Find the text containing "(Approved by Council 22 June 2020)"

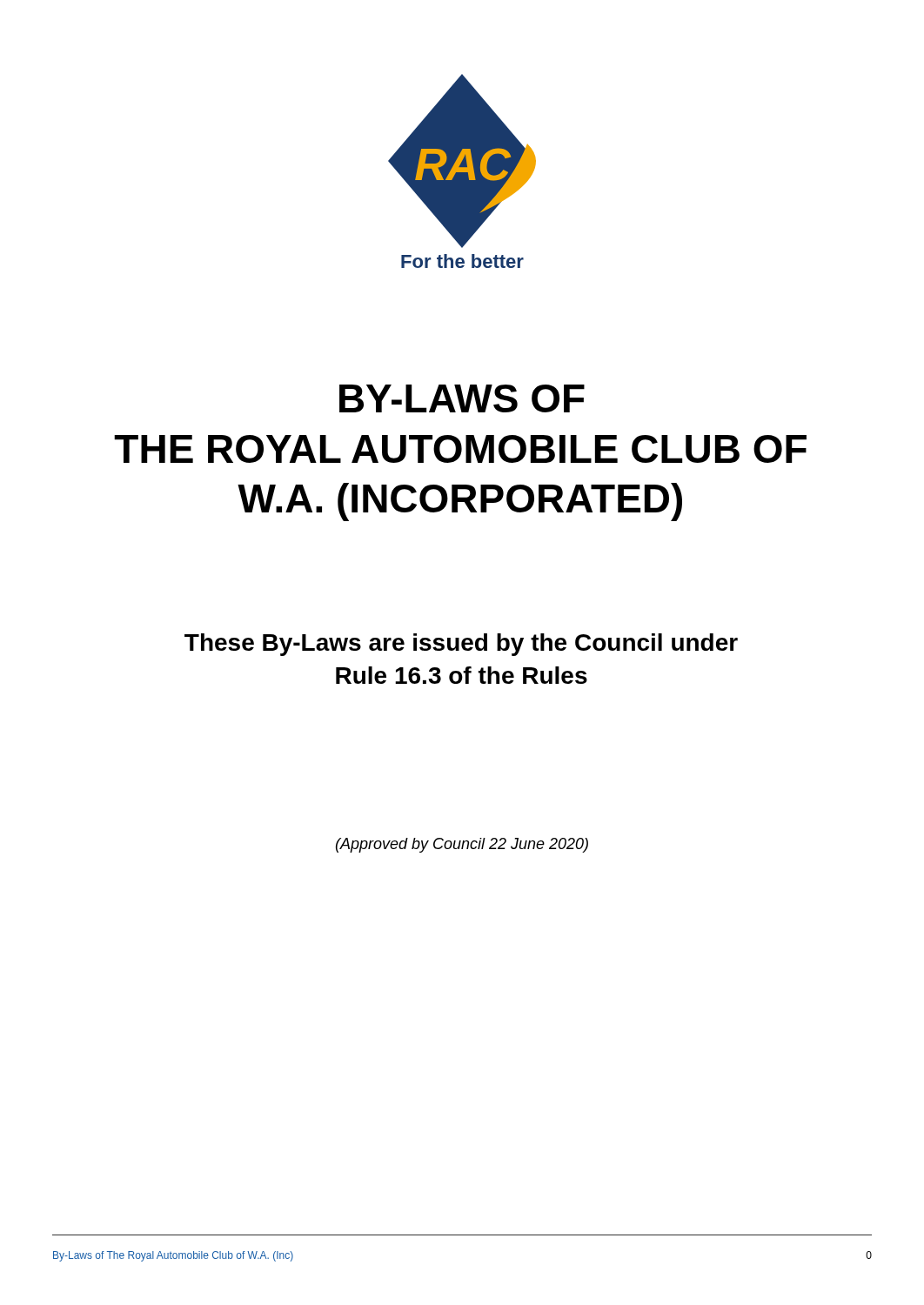coord(462,844)
